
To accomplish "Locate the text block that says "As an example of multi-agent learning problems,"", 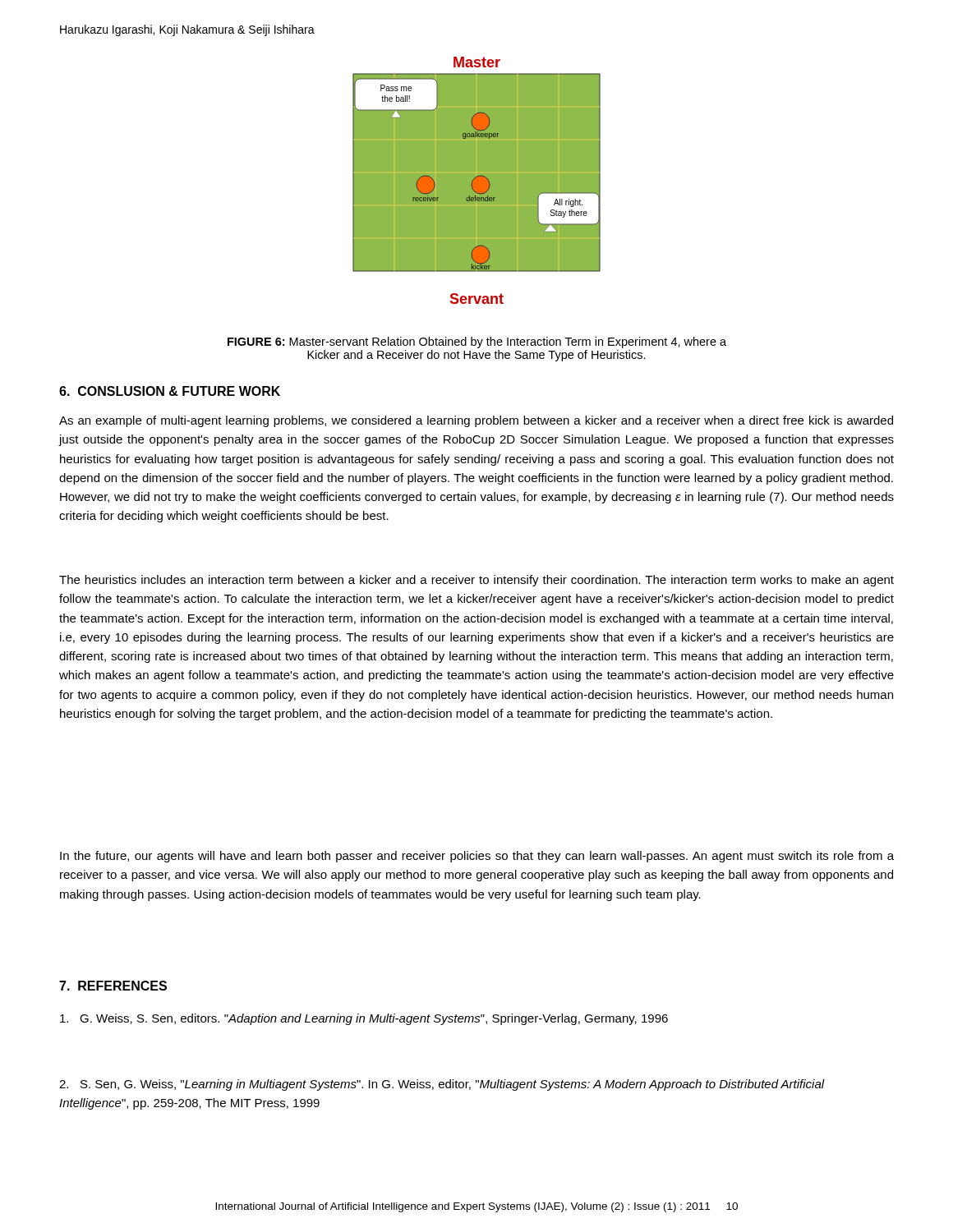I will point(476,468).
